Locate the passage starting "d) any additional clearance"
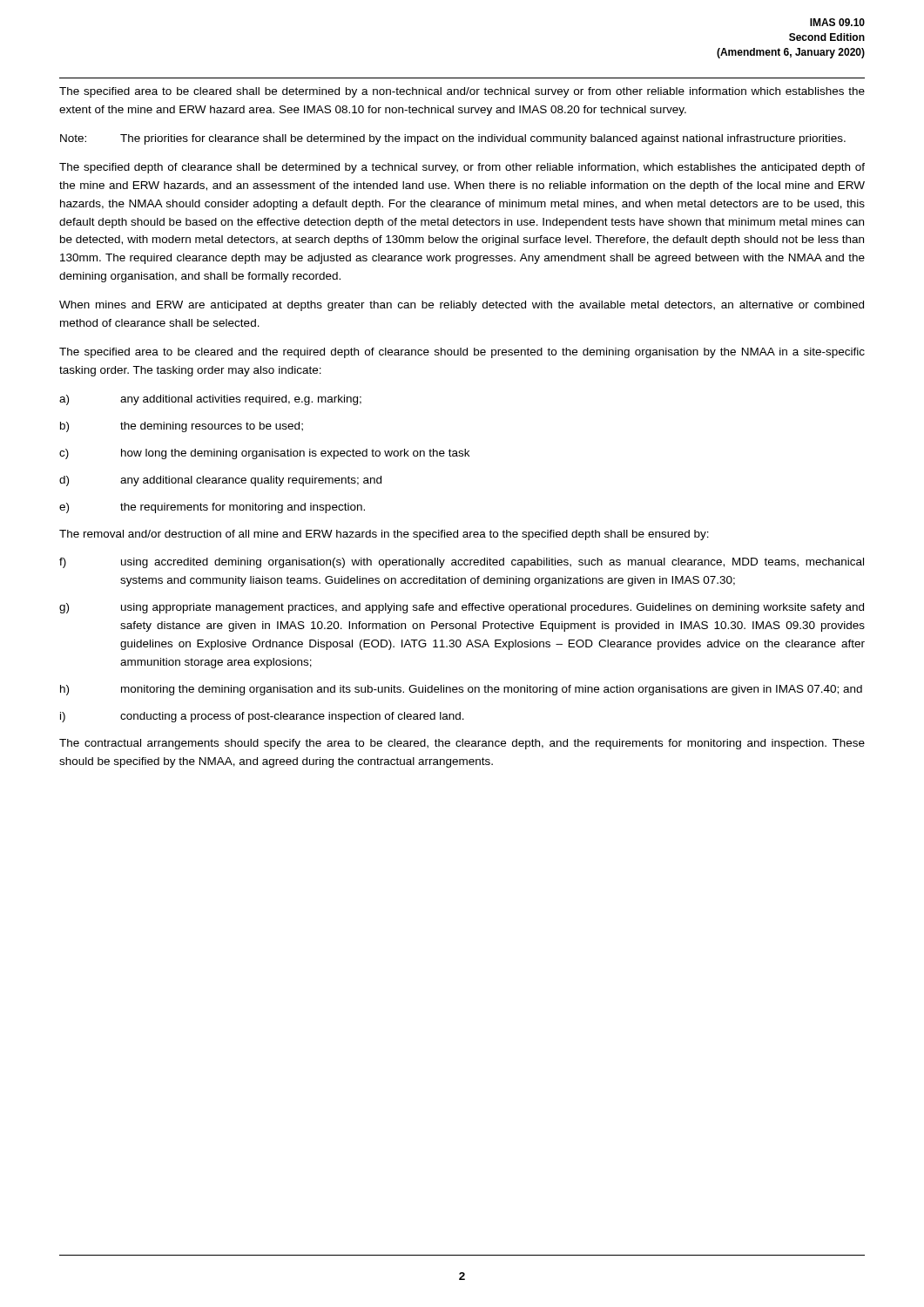The image size is (924, 1307). 220,481
